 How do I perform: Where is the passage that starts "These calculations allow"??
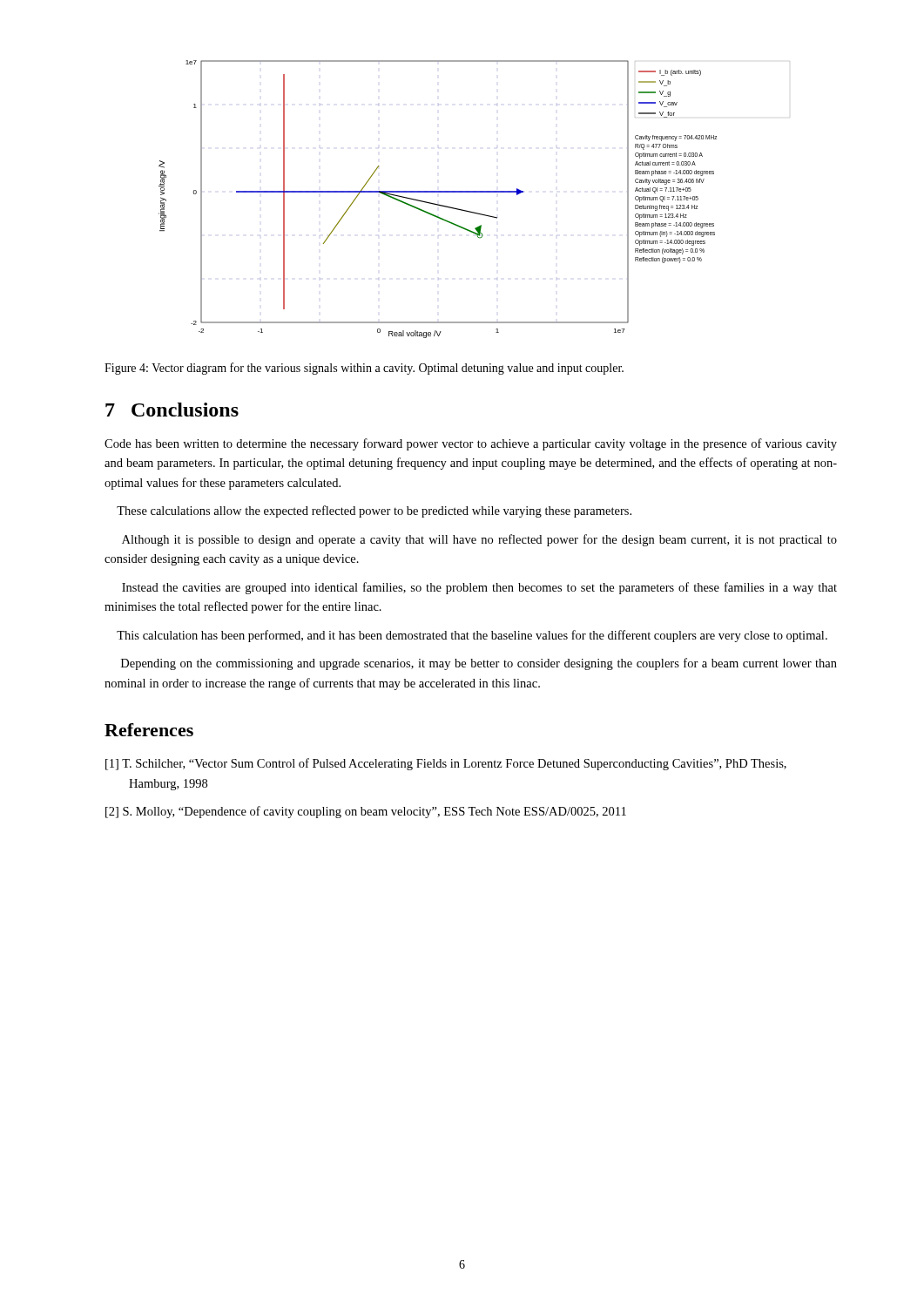(x=368, y=511)
